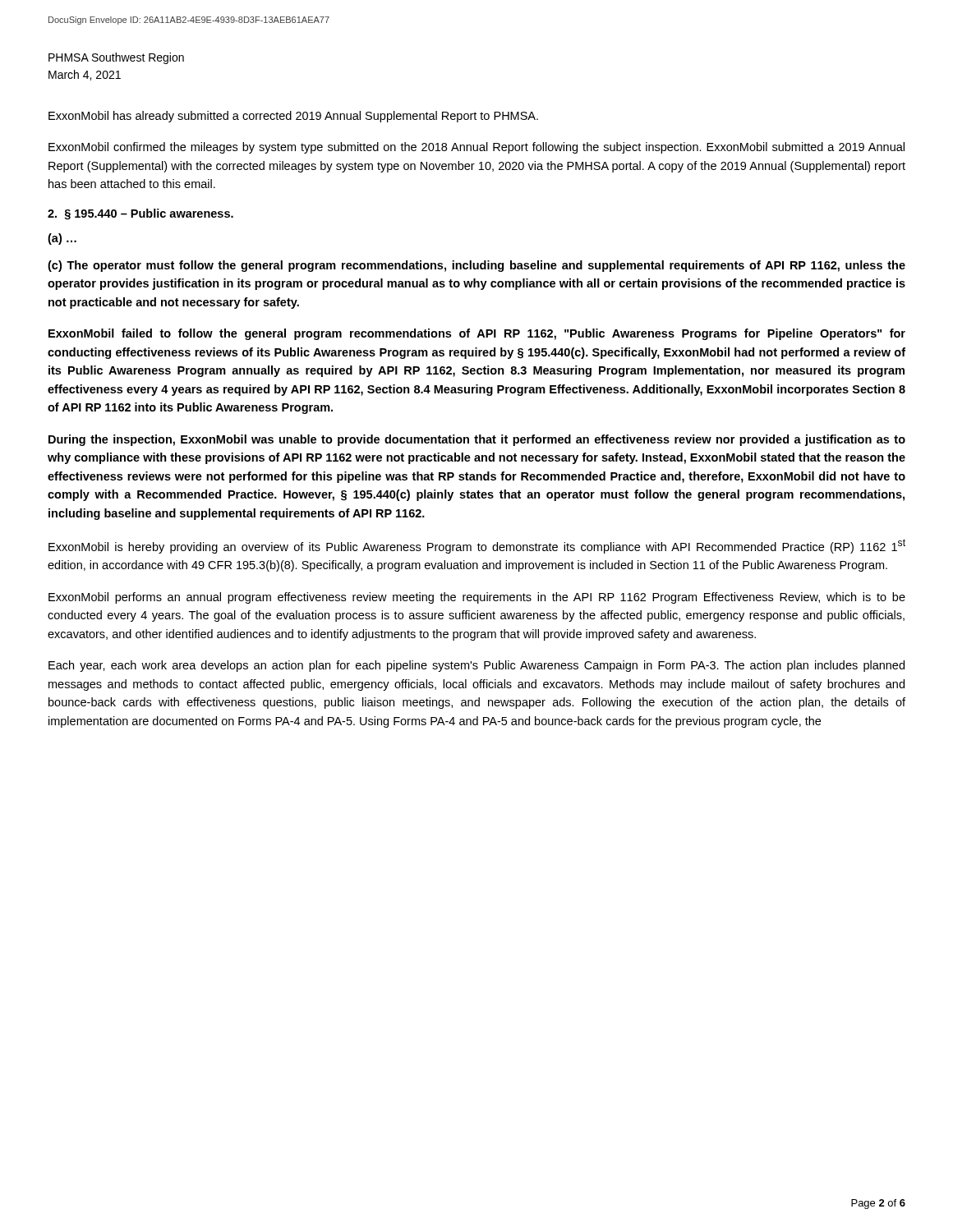Point to the region starting "ExxonMobil is hereby providing an overview"

pyautogui.click(x=476, y=555)
